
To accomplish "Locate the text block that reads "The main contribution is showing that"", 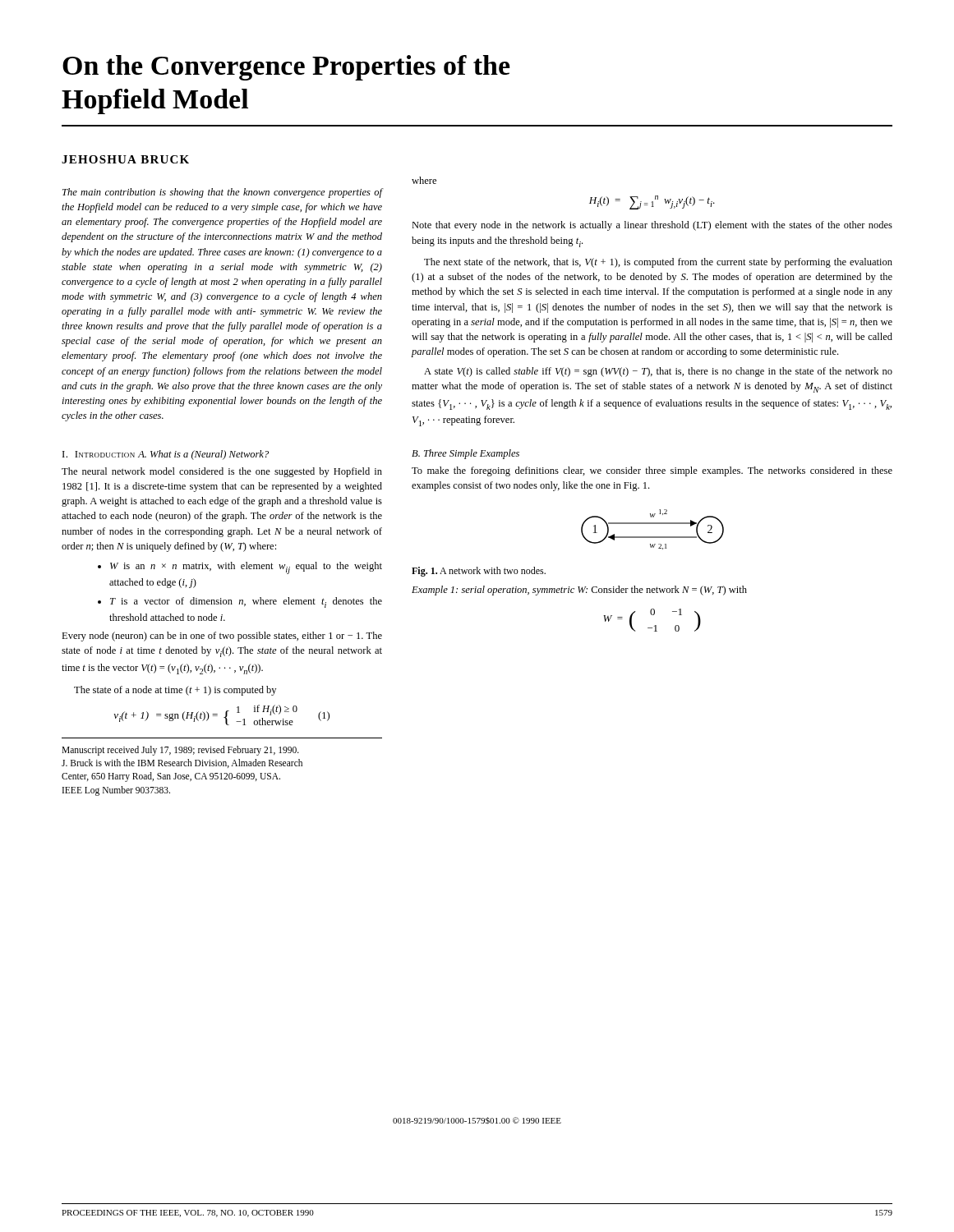I will (x=222, y=304).
